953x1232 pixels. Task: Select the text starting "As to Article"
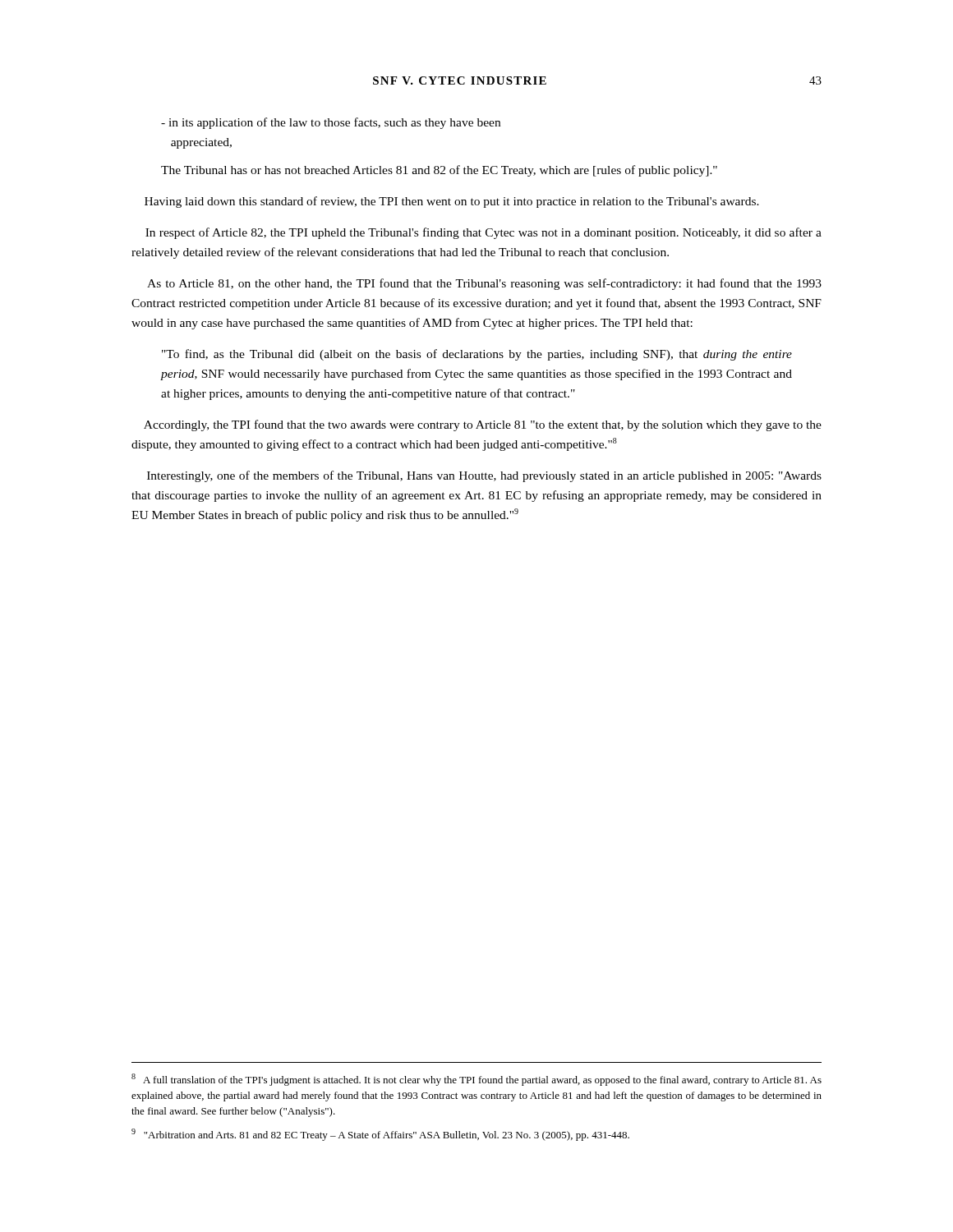click(476, 303)
